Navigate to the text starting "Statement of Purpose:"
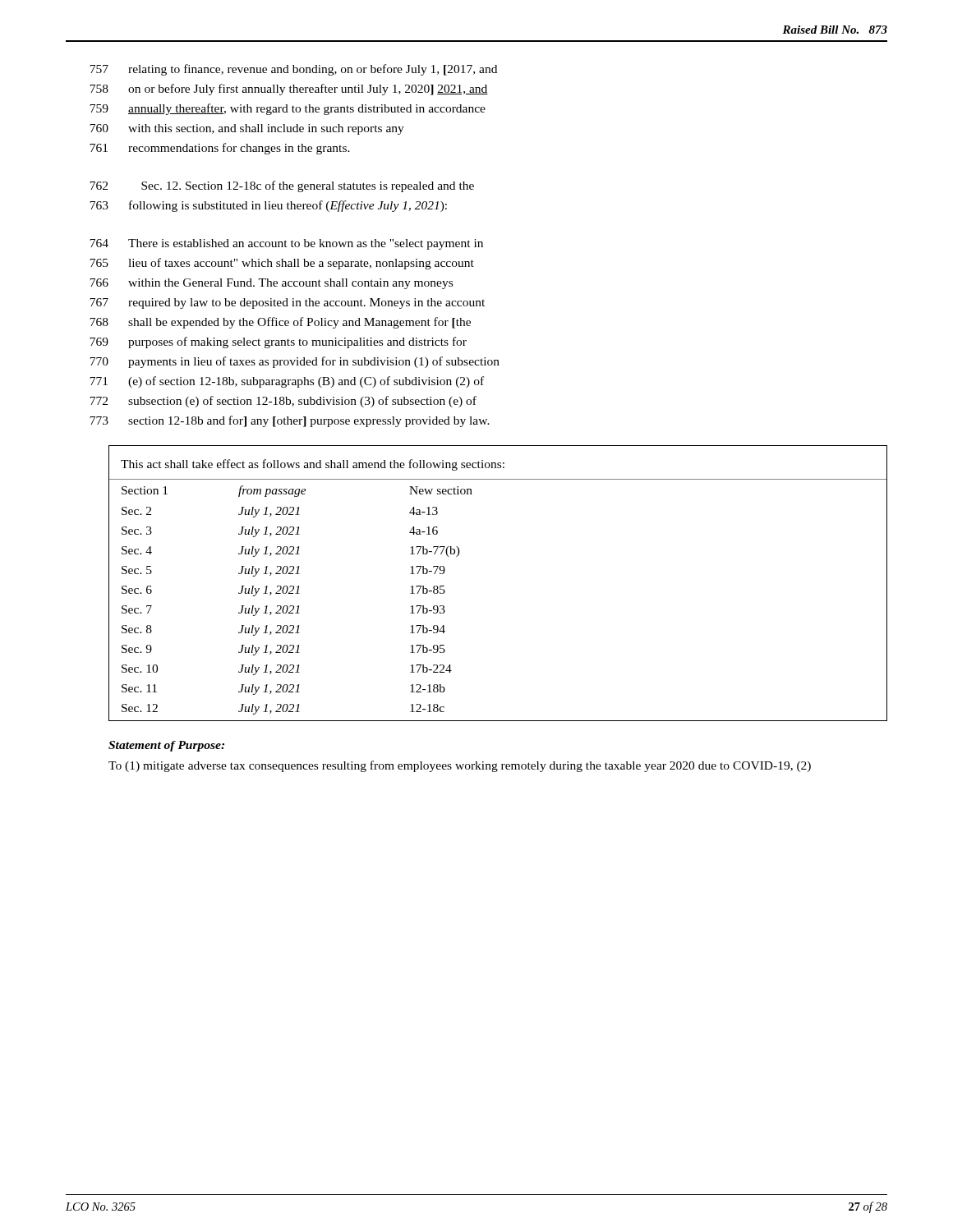This screenshot has width=953, height=1232. 167,744
